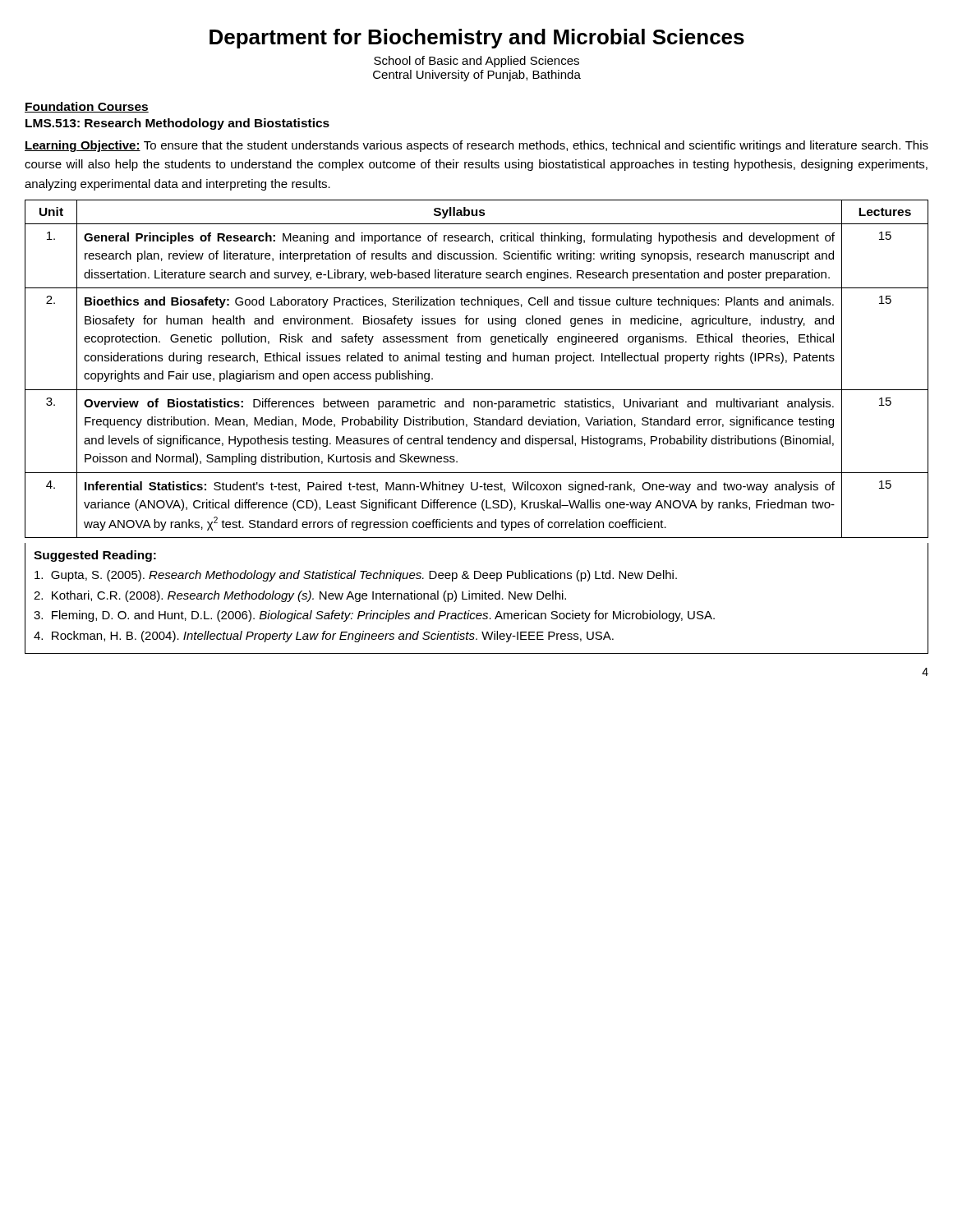953x1232 pixels.
Task: Navigate to the text block starting "Department for Biochemistry and Microbial Sciences"
Action: click(x=476, y=37)
